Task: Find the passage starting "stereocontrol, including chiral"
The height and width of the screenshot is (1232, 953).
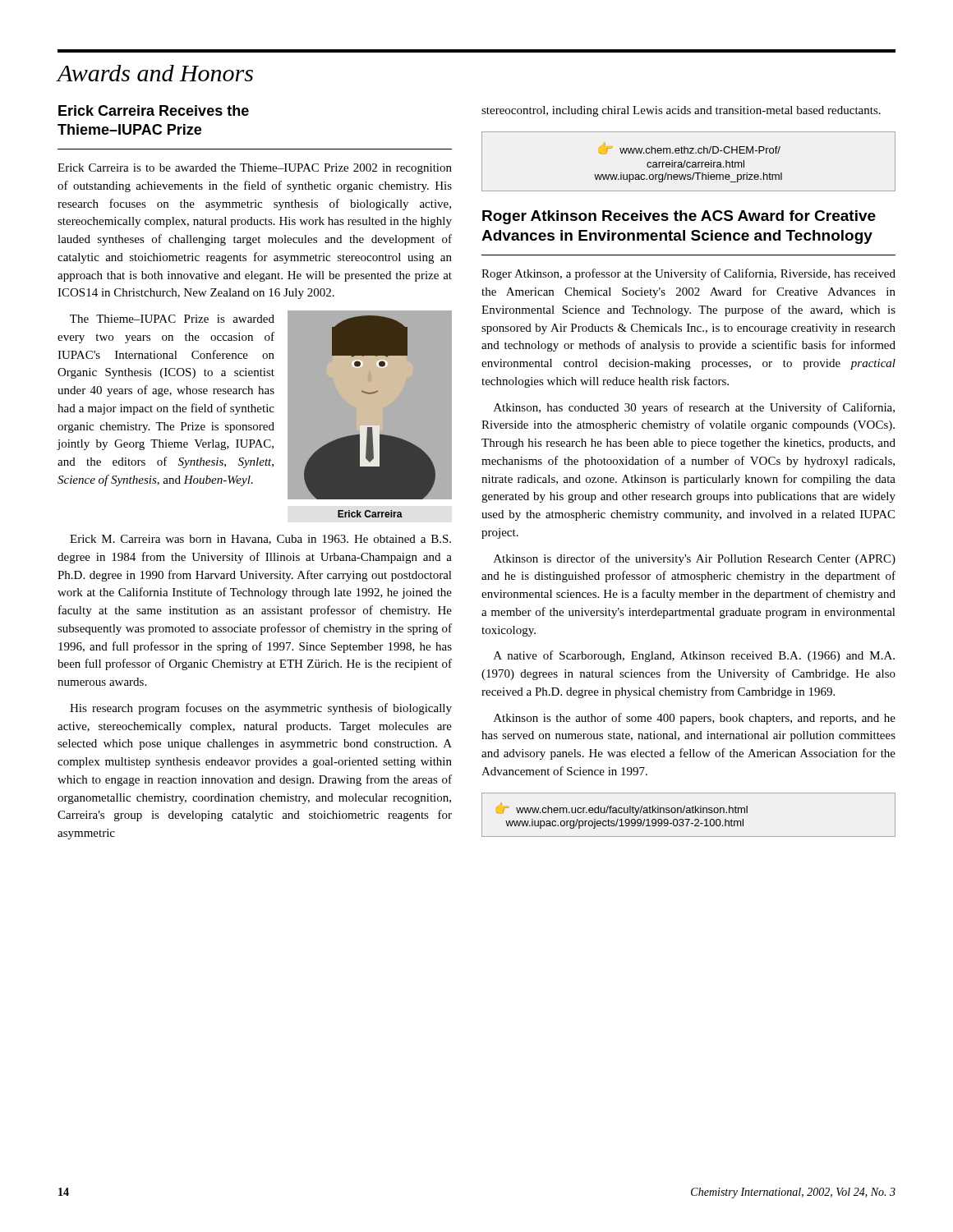Action: click(x=688, y=111)
